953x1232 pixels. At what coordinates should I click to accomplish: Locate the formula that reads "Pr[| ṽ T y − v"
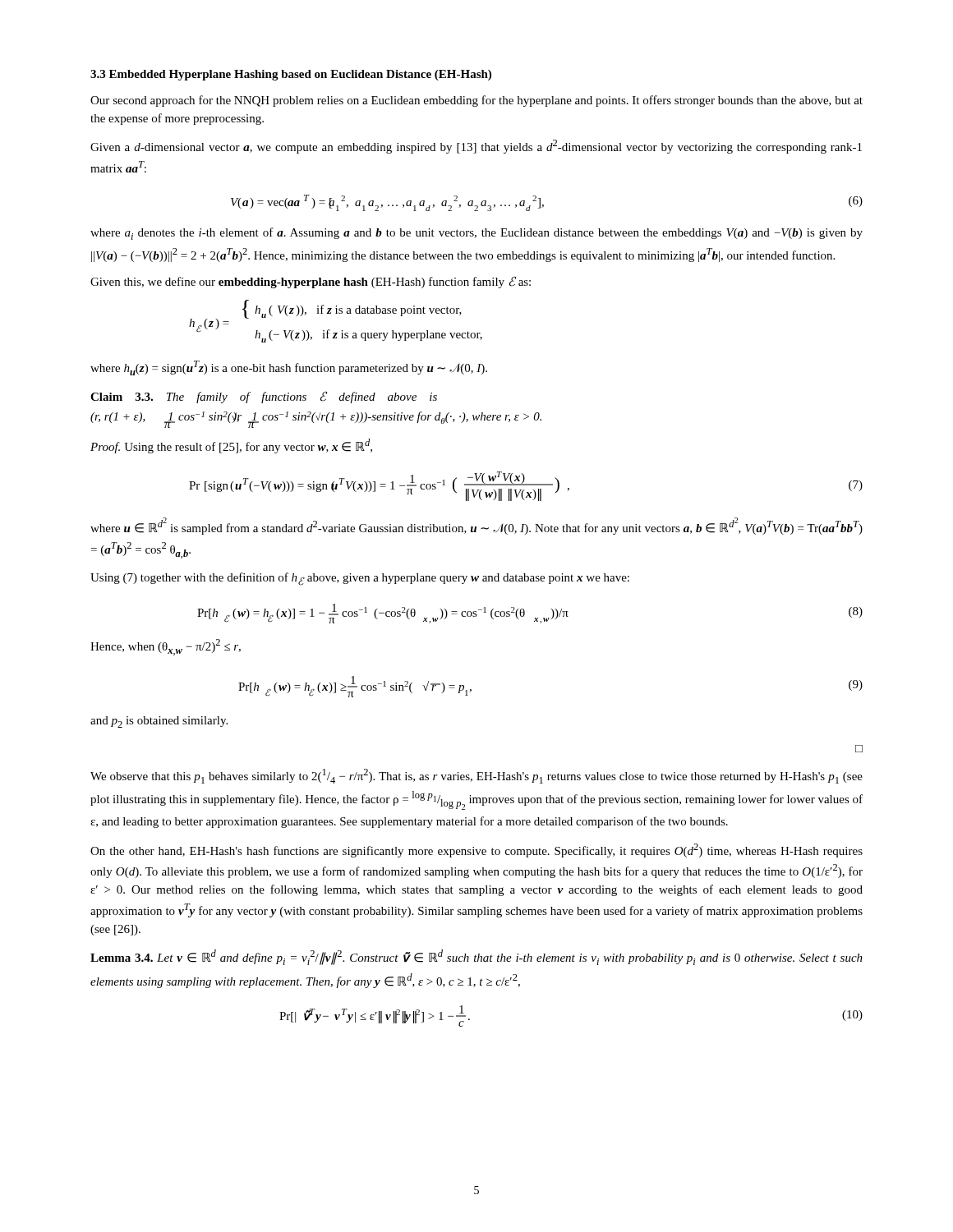[379, 1016]
